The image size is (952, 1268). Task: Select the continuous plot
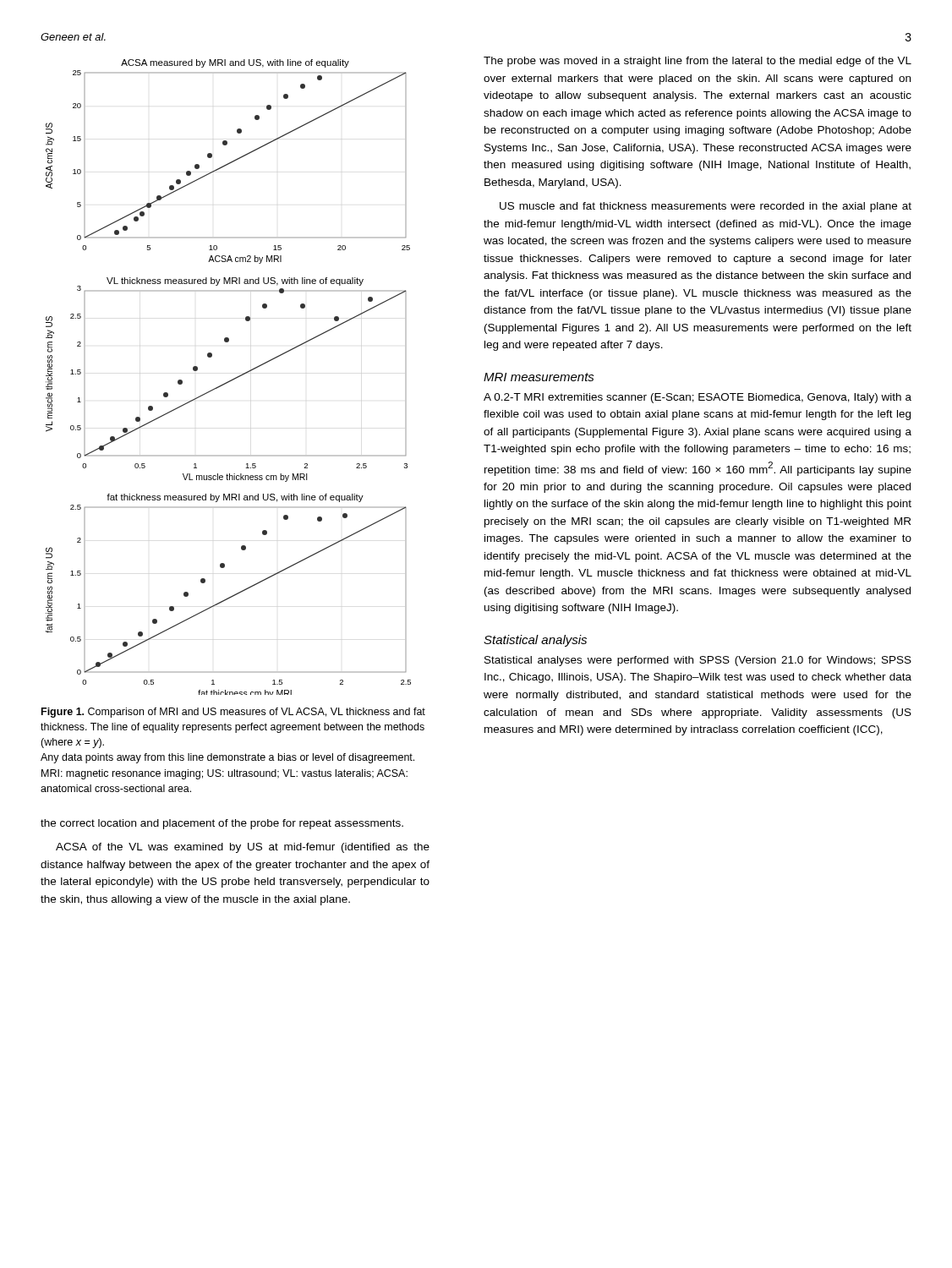click(x=235, y=375)
